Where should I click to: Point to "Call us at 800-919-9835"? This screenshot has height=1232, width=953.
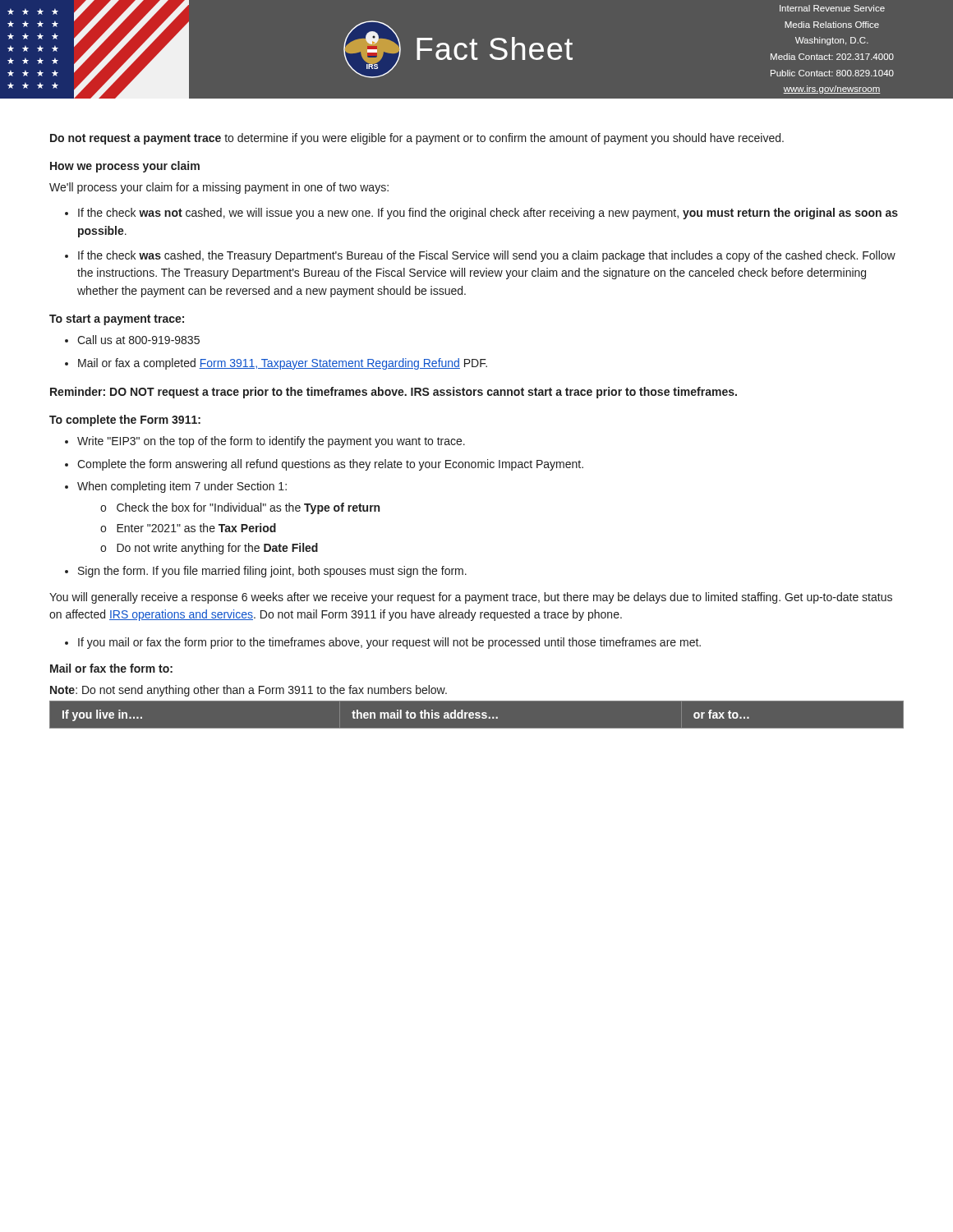pyautogui.click(x=139, y=340)
